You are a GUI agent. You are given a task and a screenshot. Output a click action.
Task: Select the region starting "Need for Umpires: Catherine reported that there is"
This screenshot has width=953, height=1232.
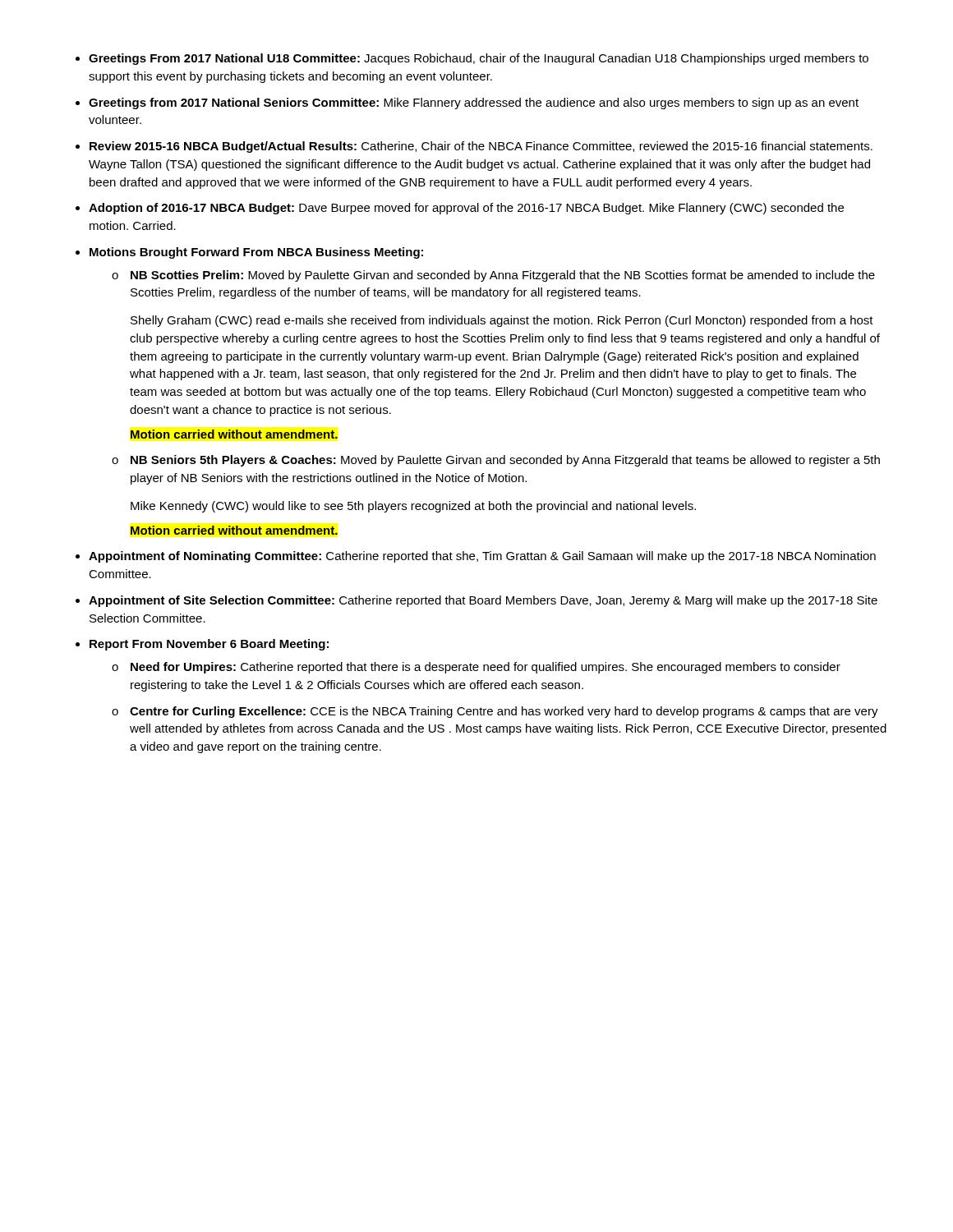(485, 675)
